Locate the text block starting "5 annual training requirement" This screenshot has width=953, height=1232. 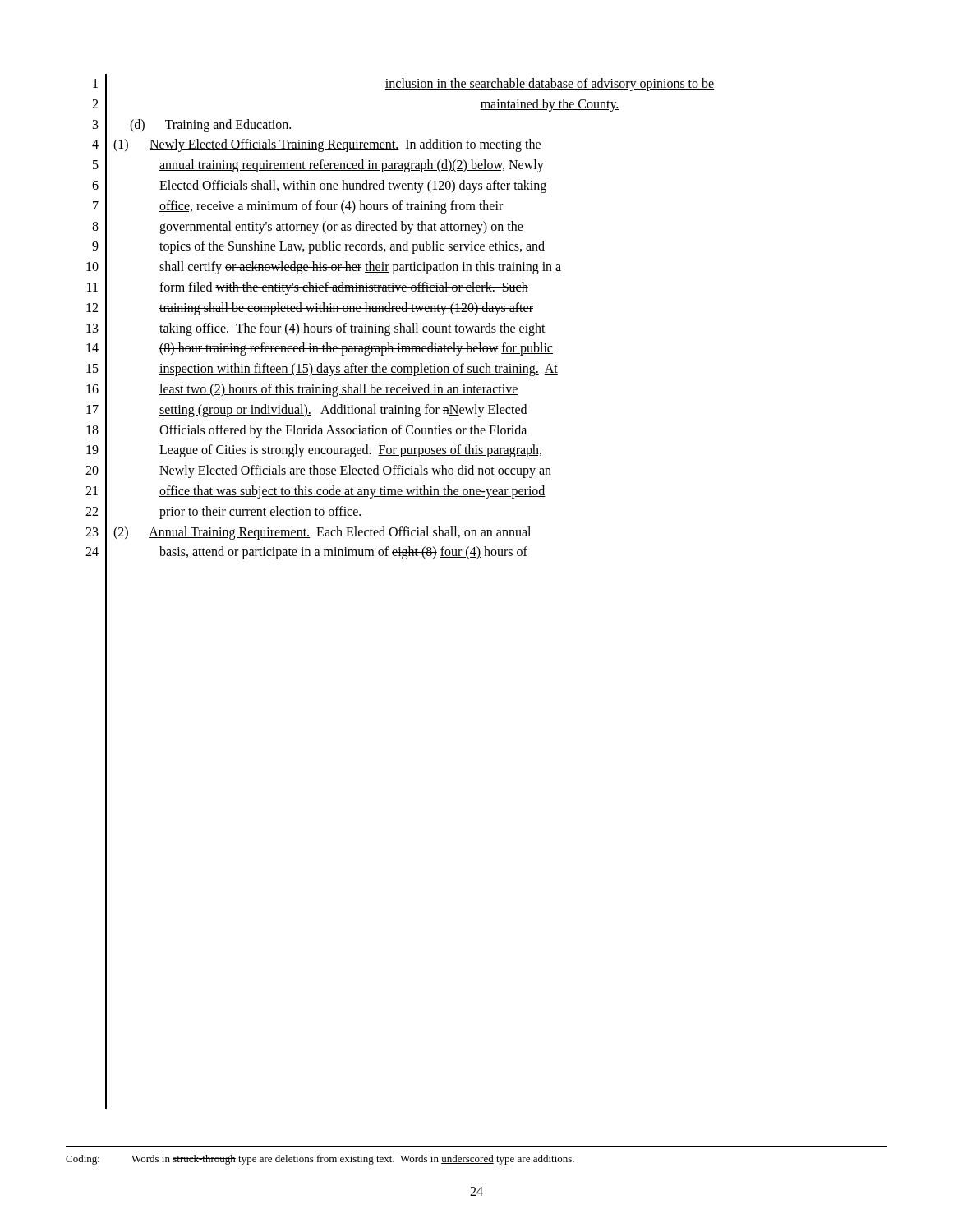pos(476,166)
